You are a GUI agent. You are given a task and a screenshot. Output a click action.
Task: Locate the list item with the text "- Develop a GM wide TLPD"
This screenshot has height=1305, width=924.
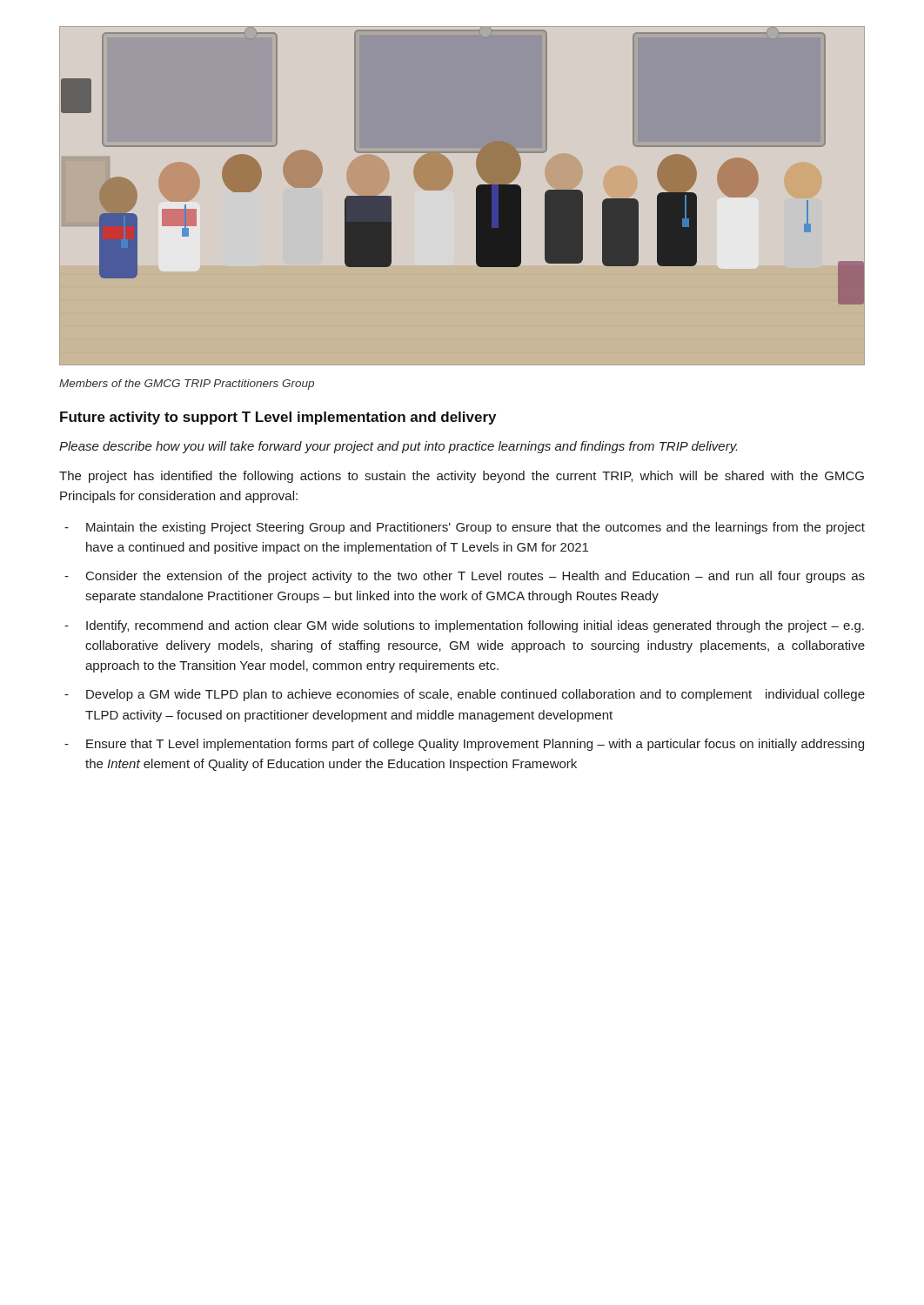point(465,704)
